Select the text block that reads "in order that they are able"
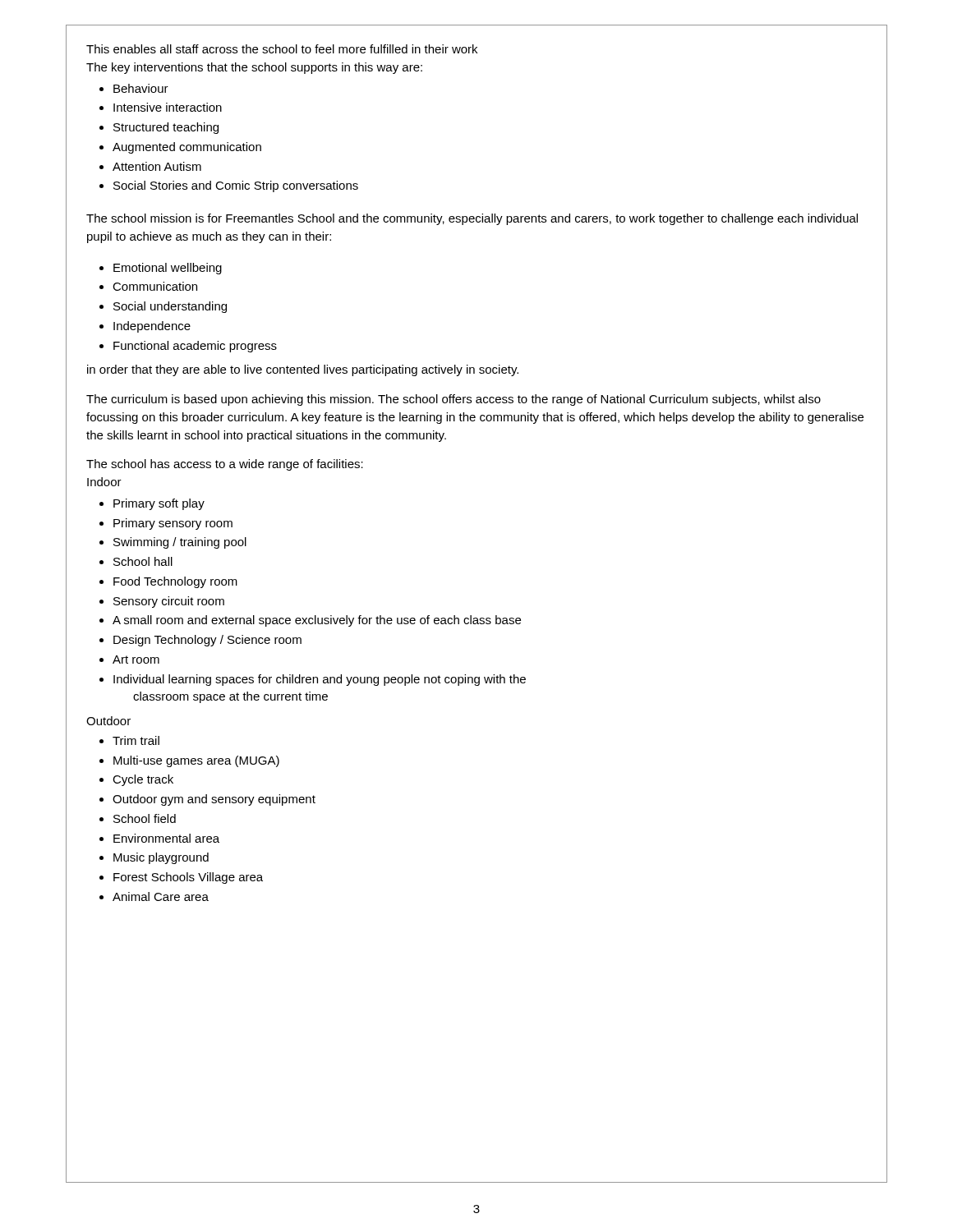953x1232 pixels. tap(303, 369)
